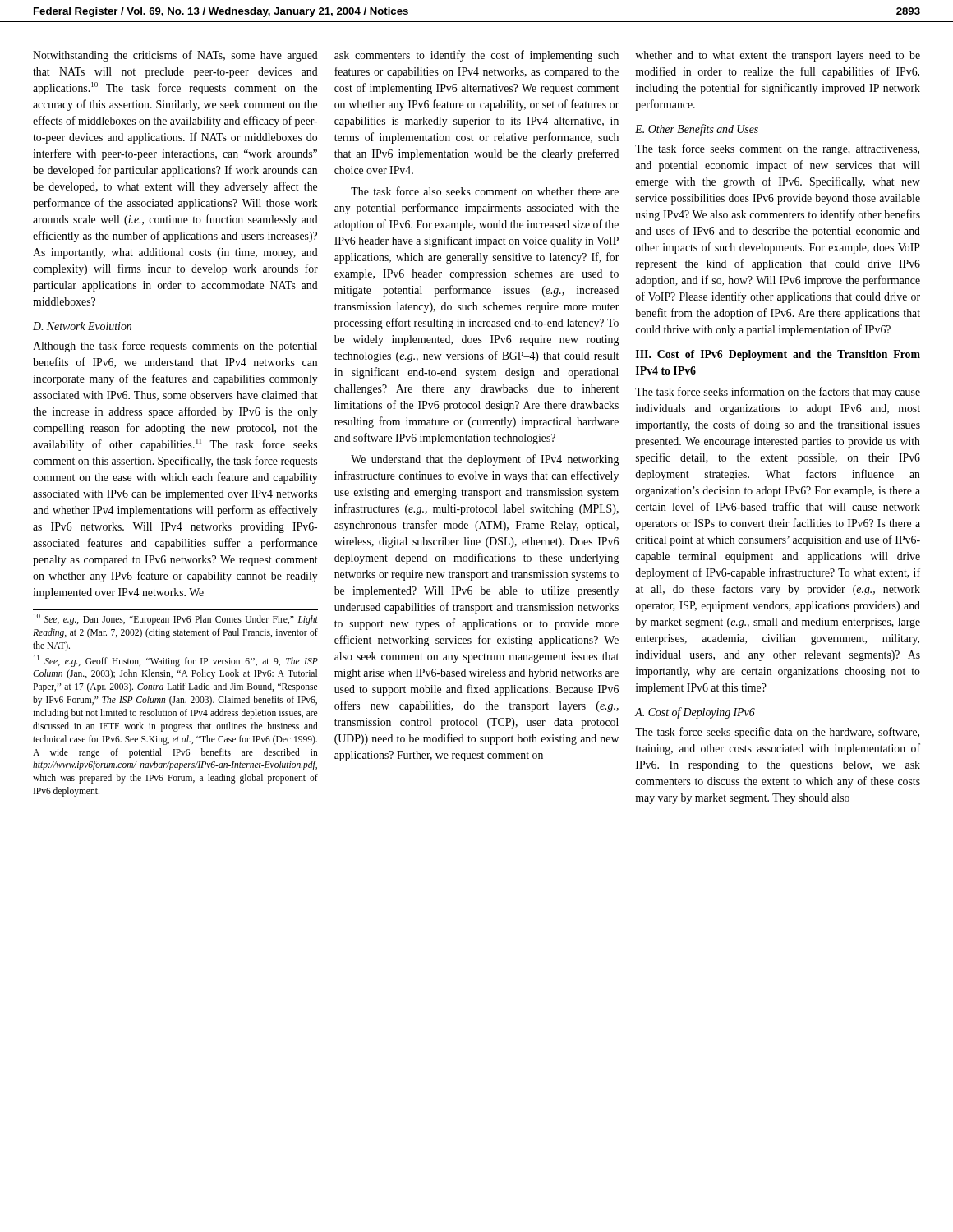953x1232 pixels.
Task: Click the passage that begins "ask commenters to identify the cost of"
Action: click(476, 406)
